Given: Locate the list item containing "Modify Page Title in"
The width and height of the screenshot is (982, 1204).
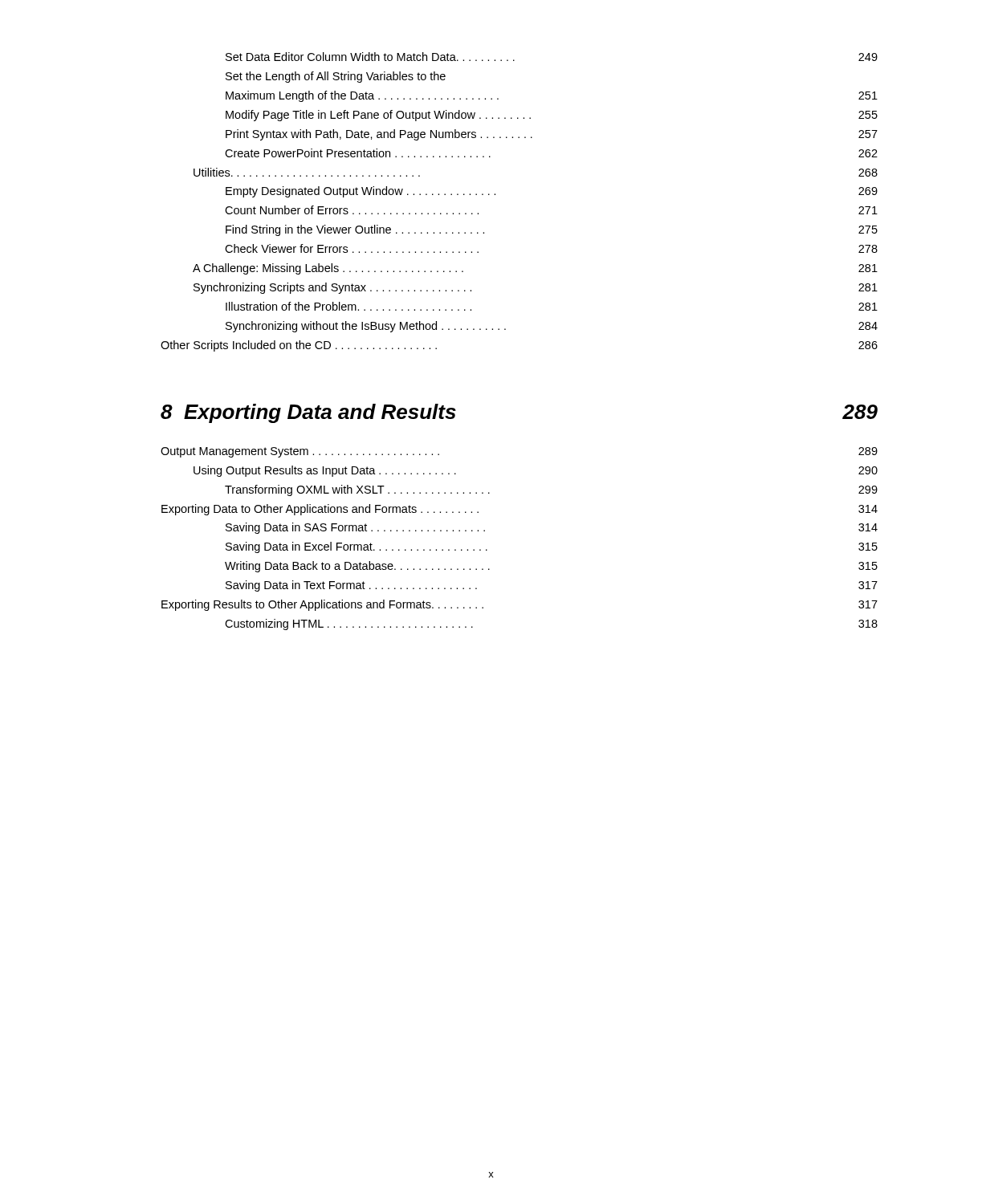Looking at the screenshot, I should (x=519, y=115).
